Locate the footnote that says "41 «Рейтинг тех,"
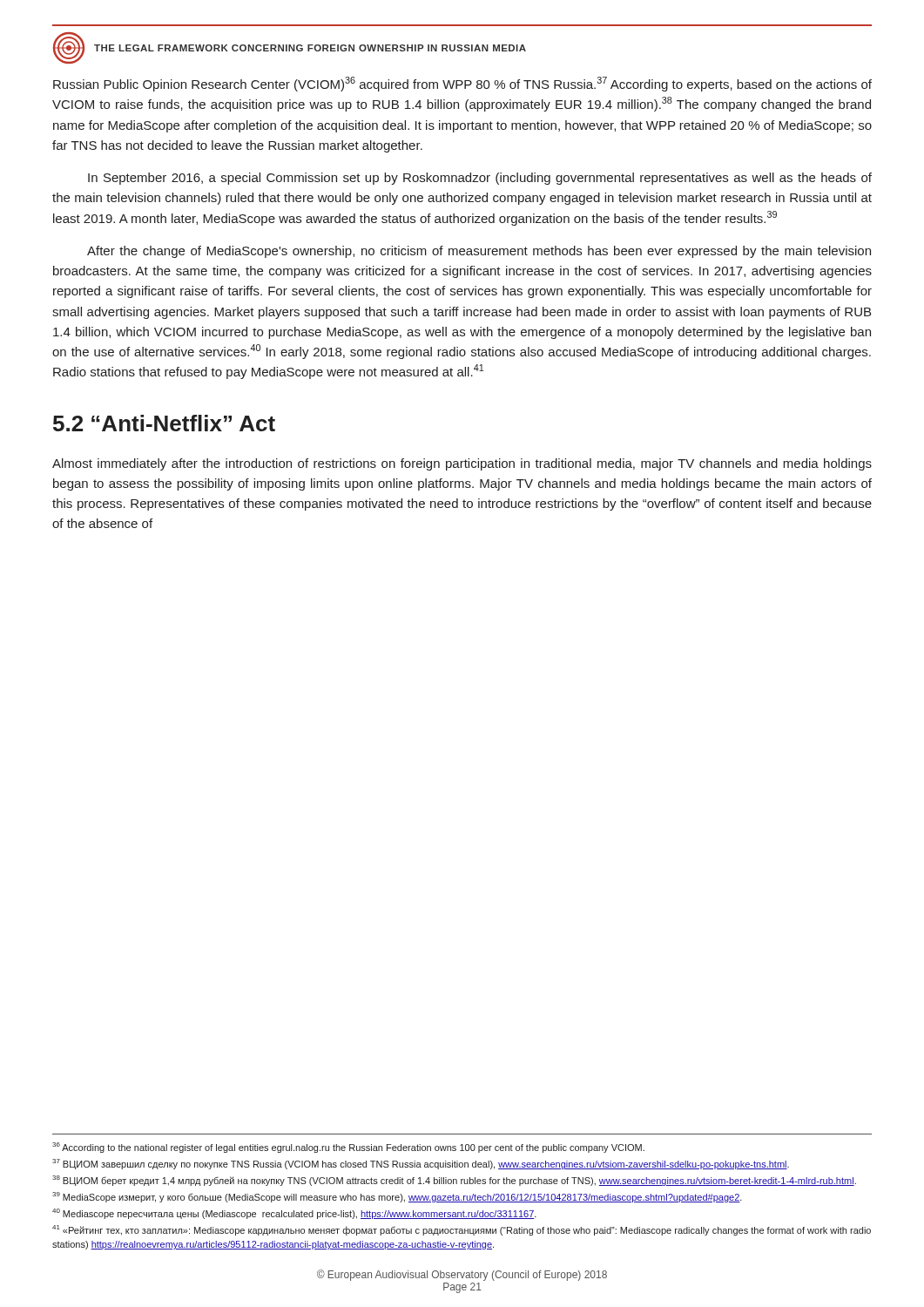Screen dimensions: 1307x924 tap(462, 1237)
